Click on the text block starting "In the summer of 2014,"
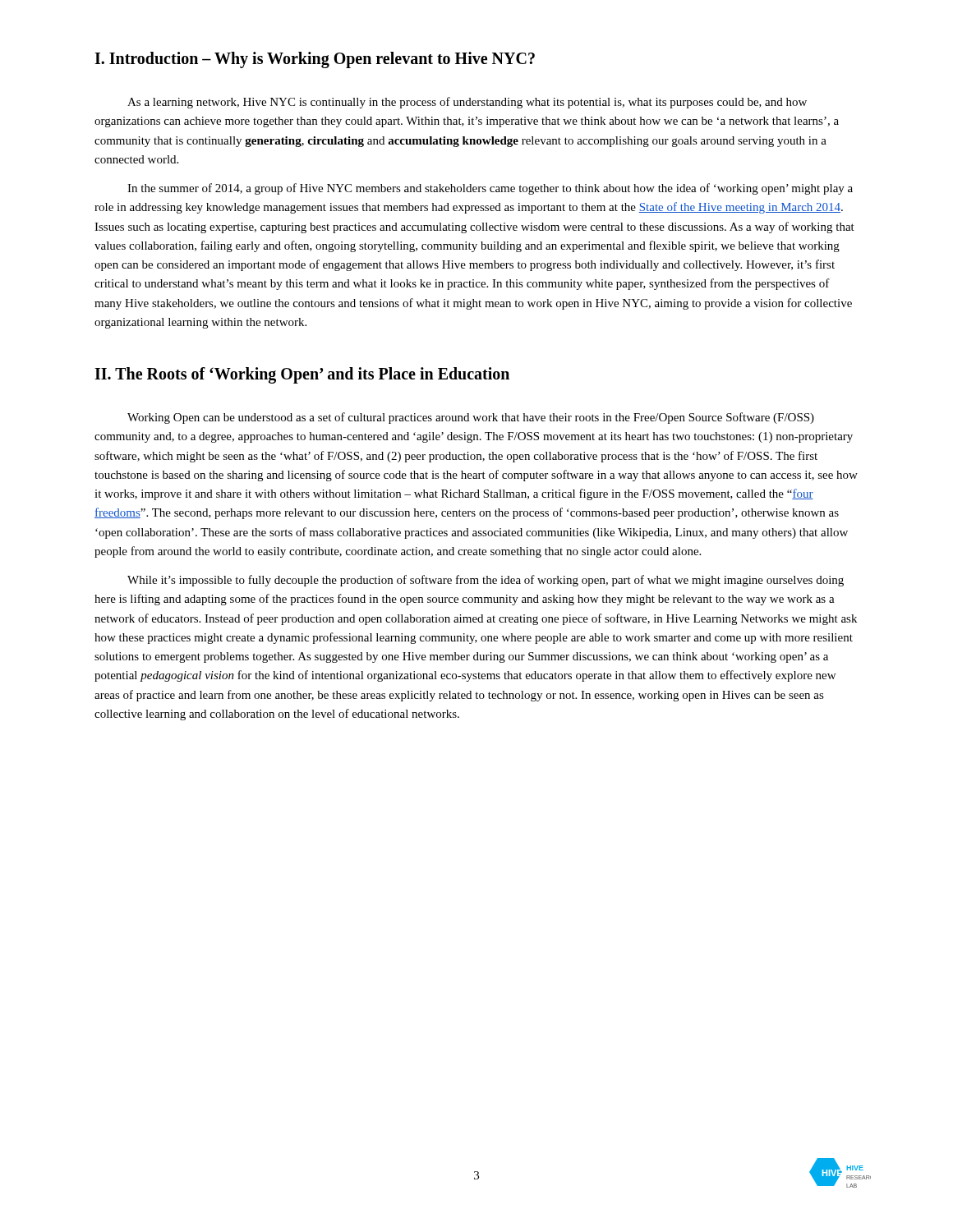Image resolution: width=953 pixels, height=1232 pixels. pos(474,255)
